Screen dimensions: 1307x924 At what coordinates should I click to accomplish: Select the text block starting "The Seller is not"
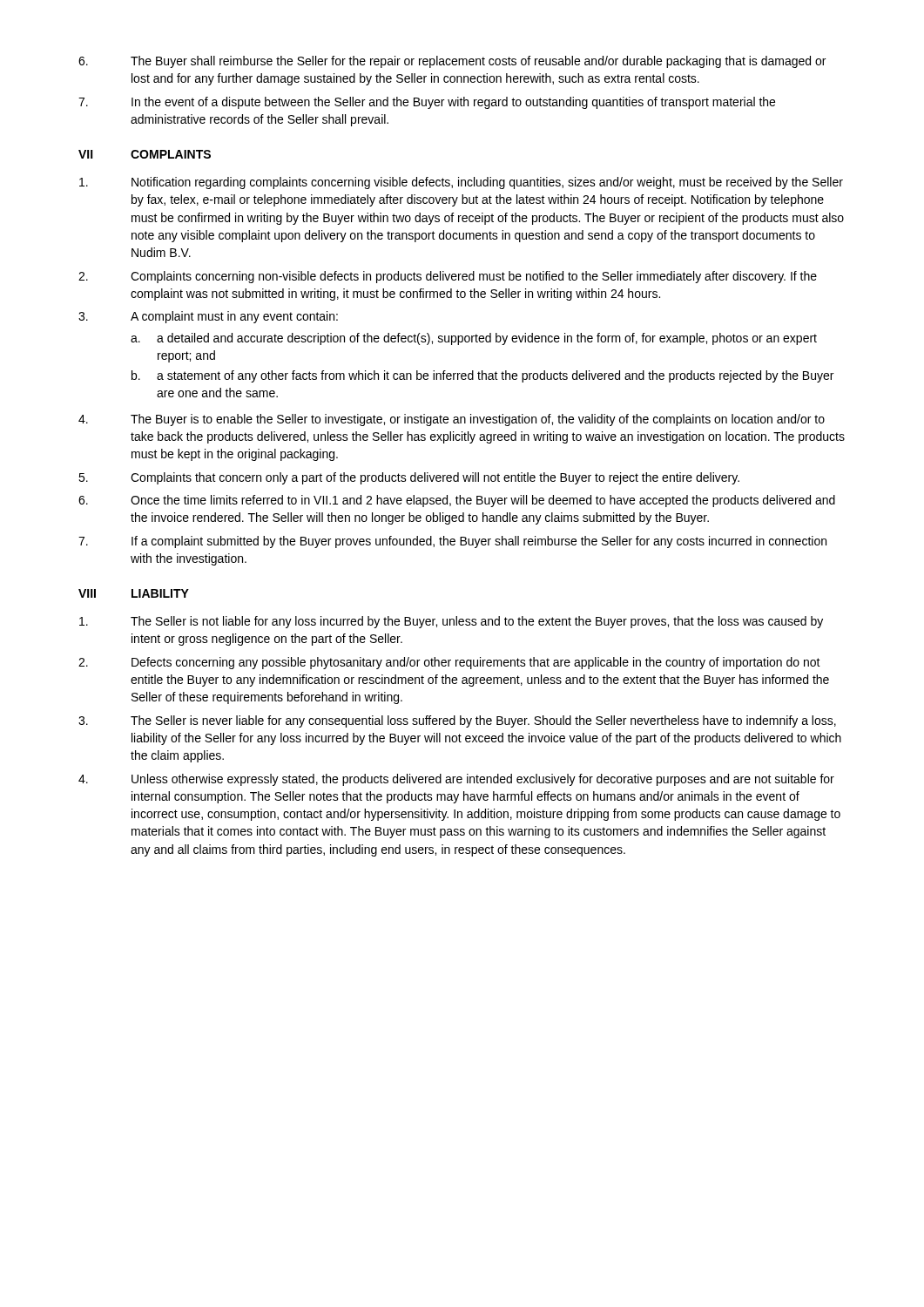[462, 630]
